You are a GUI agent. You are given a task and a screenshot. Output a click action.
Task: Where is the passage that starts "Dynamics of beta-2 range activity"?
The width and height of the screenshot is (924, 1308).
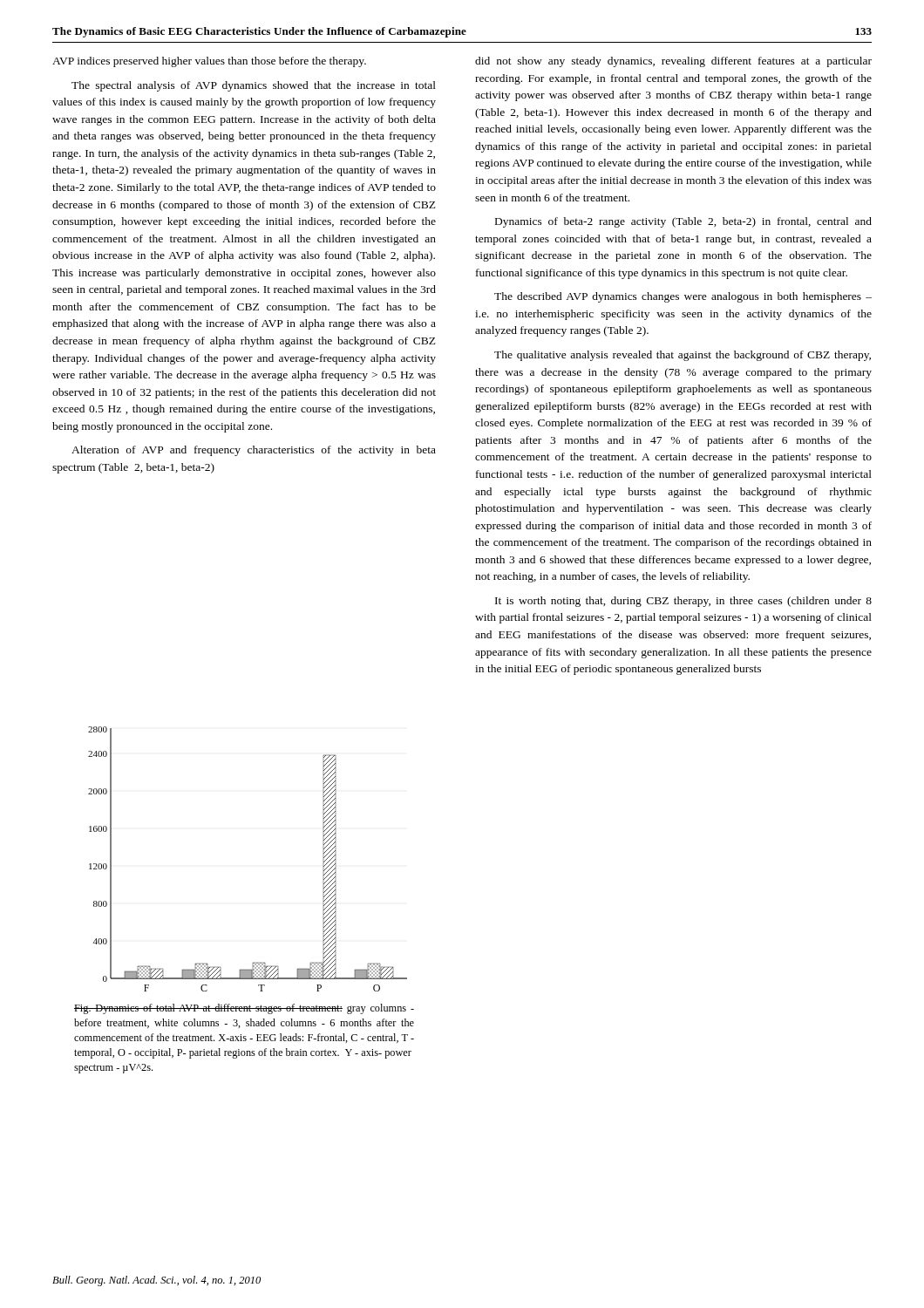coord(673,247)
